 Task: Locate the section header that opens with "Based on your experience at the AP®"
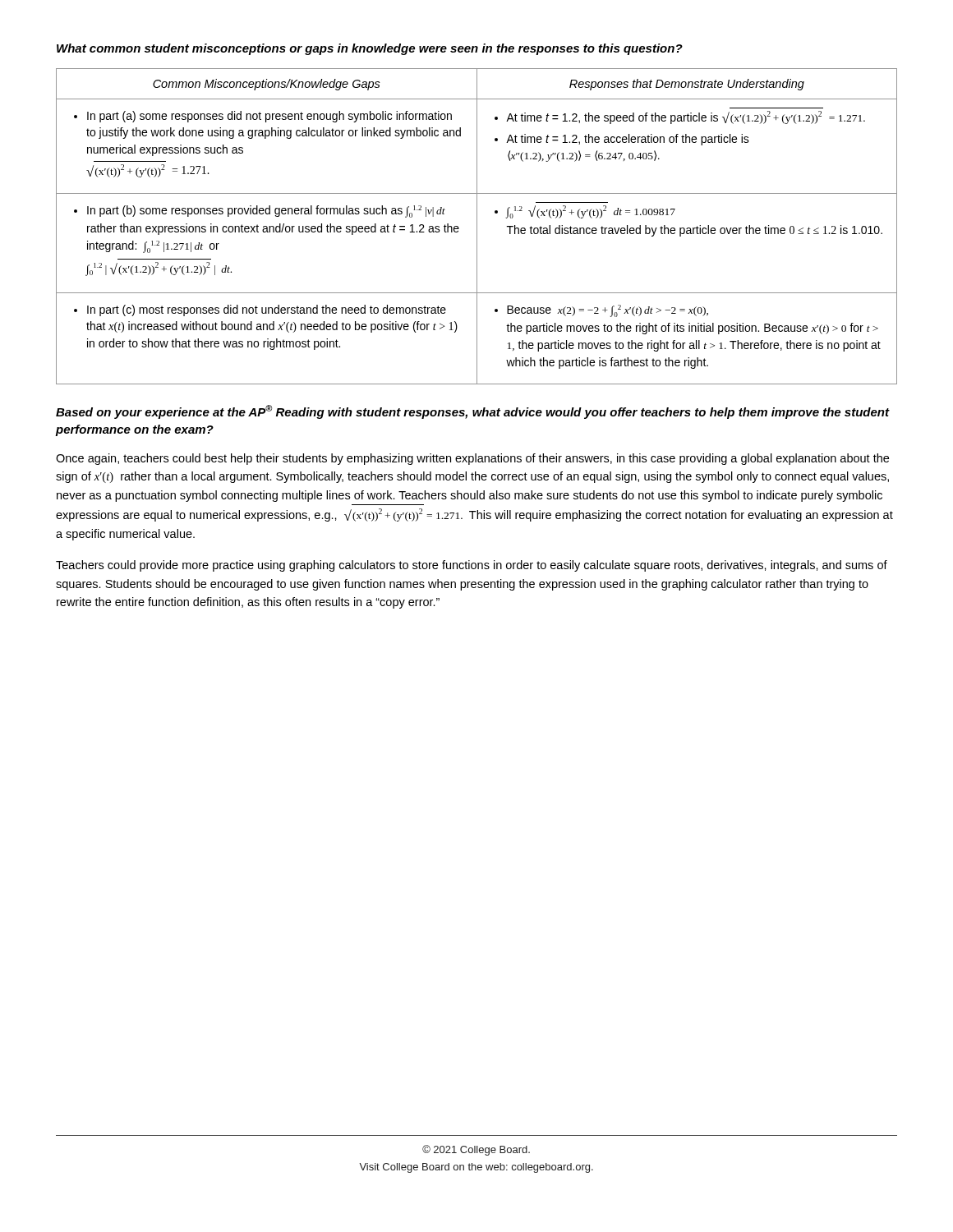[x=472, y=420]
